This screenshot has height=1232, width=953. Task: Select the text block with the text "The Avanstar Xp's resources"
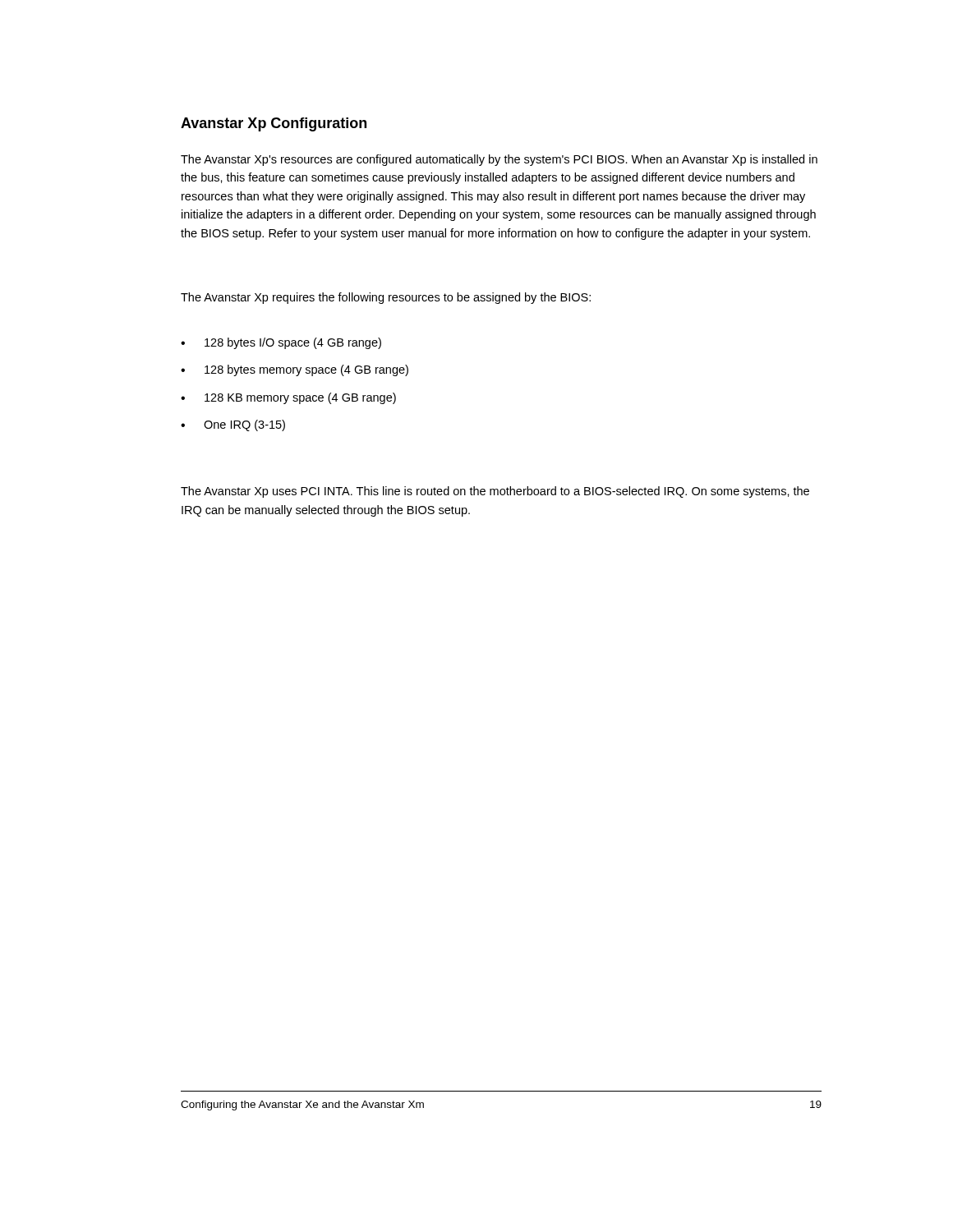click(x=499, y=196)
